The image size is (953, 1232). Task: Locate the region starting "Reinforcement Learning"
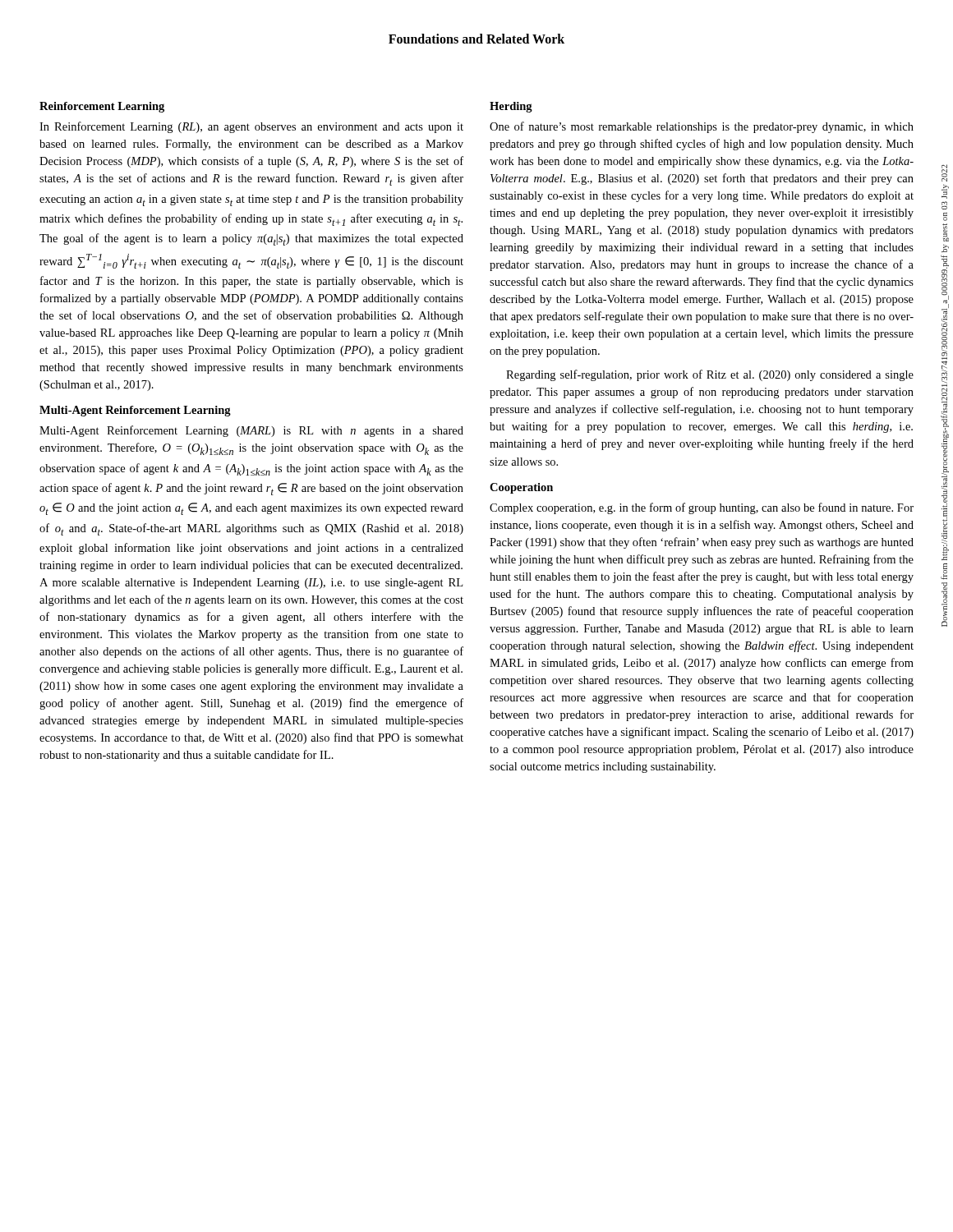point(102,106)
